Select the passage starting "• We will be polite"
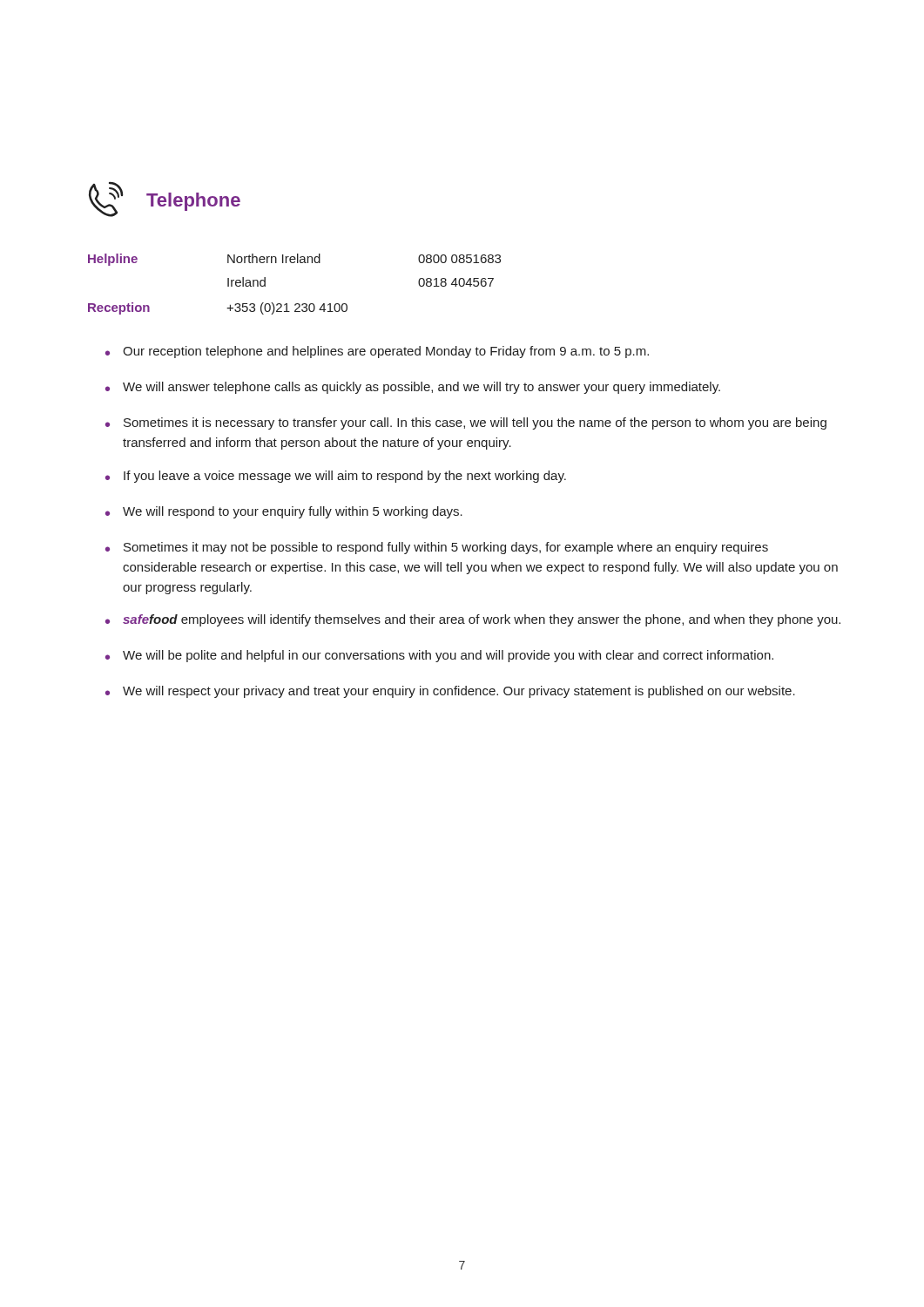 point(475,657)
